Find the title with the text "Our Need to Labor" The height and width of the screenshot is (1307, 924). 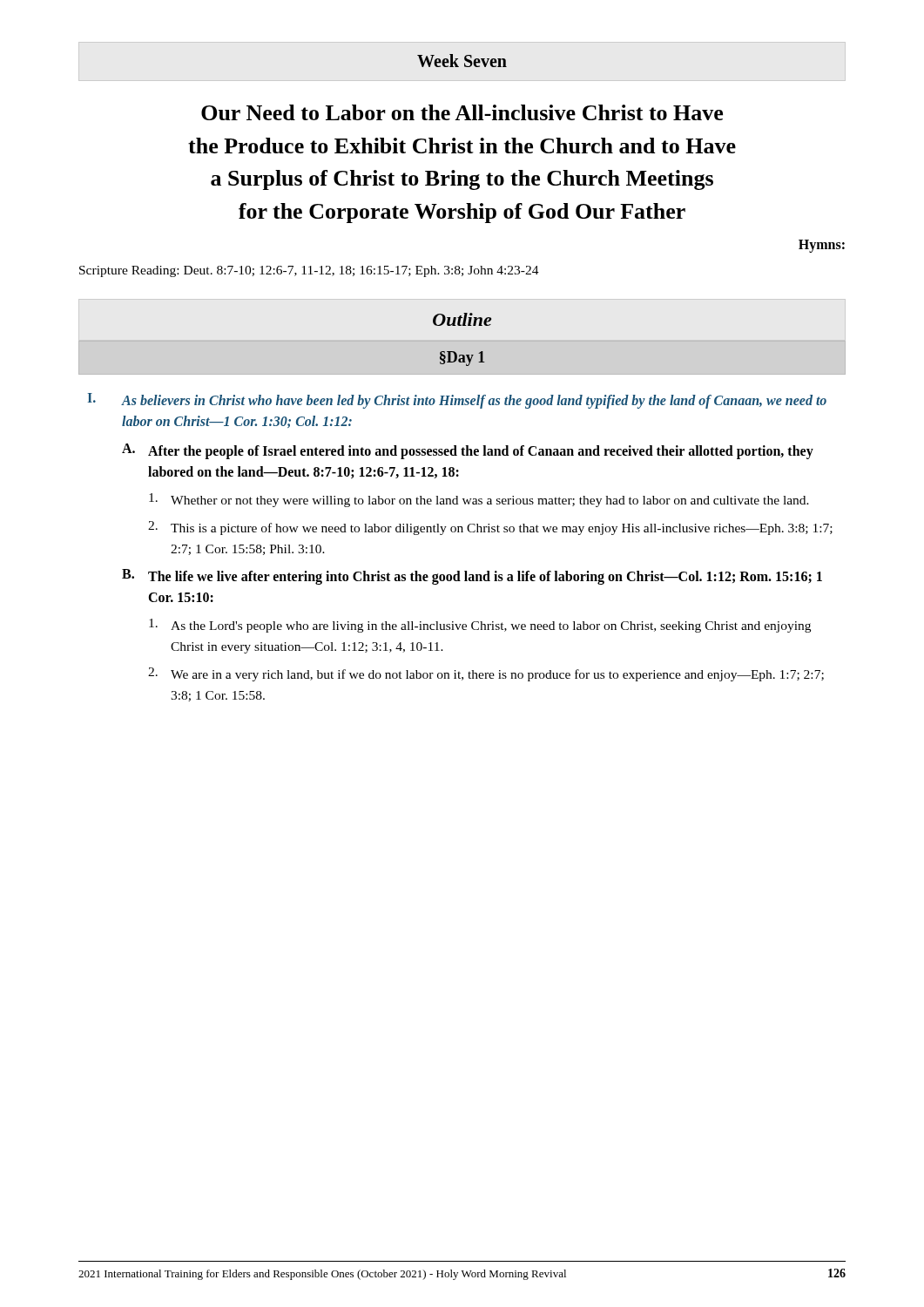(x=462, y=162)
